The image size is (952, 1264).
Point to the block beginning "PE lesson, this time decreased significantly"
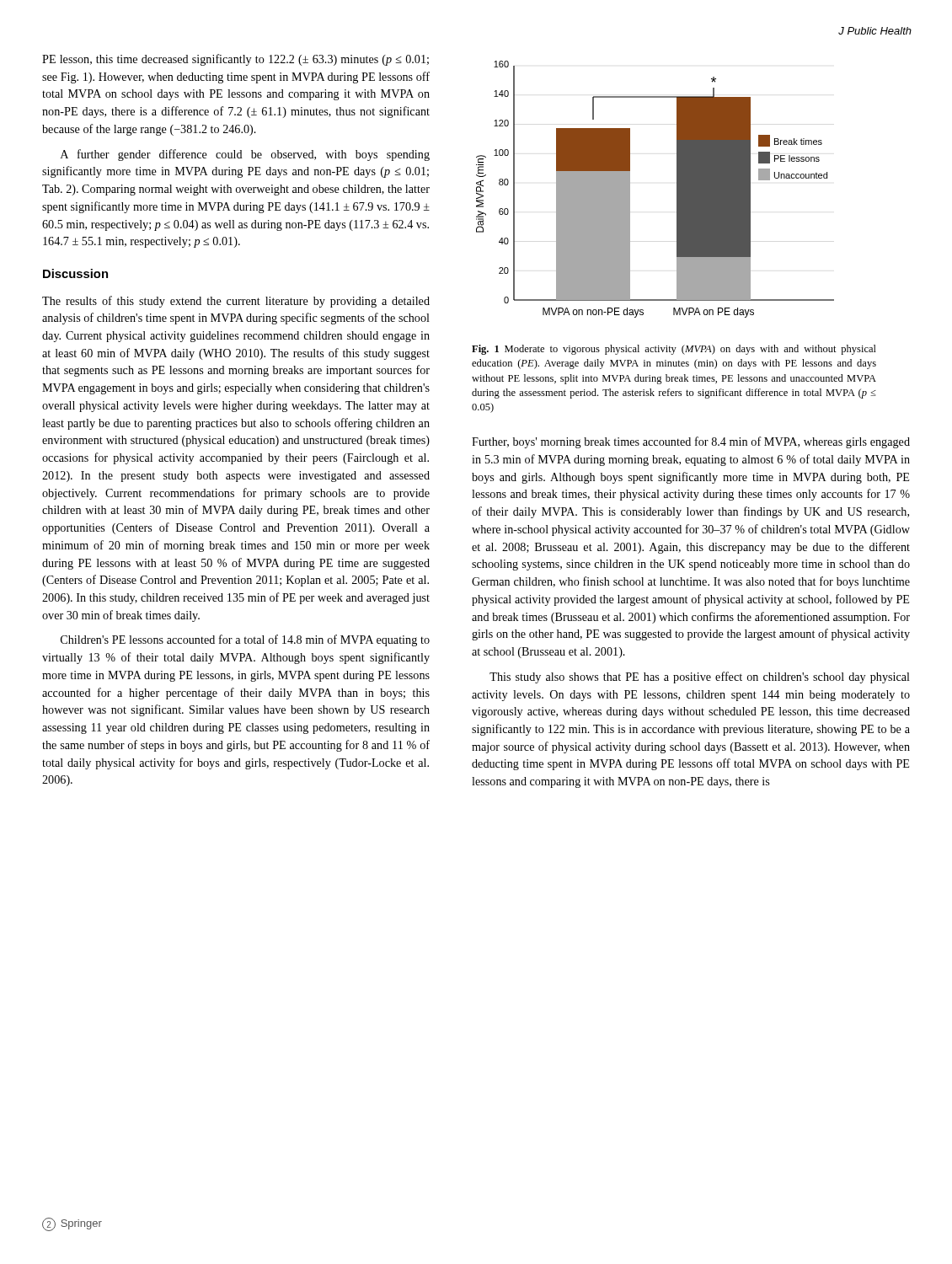pos(236,150)
